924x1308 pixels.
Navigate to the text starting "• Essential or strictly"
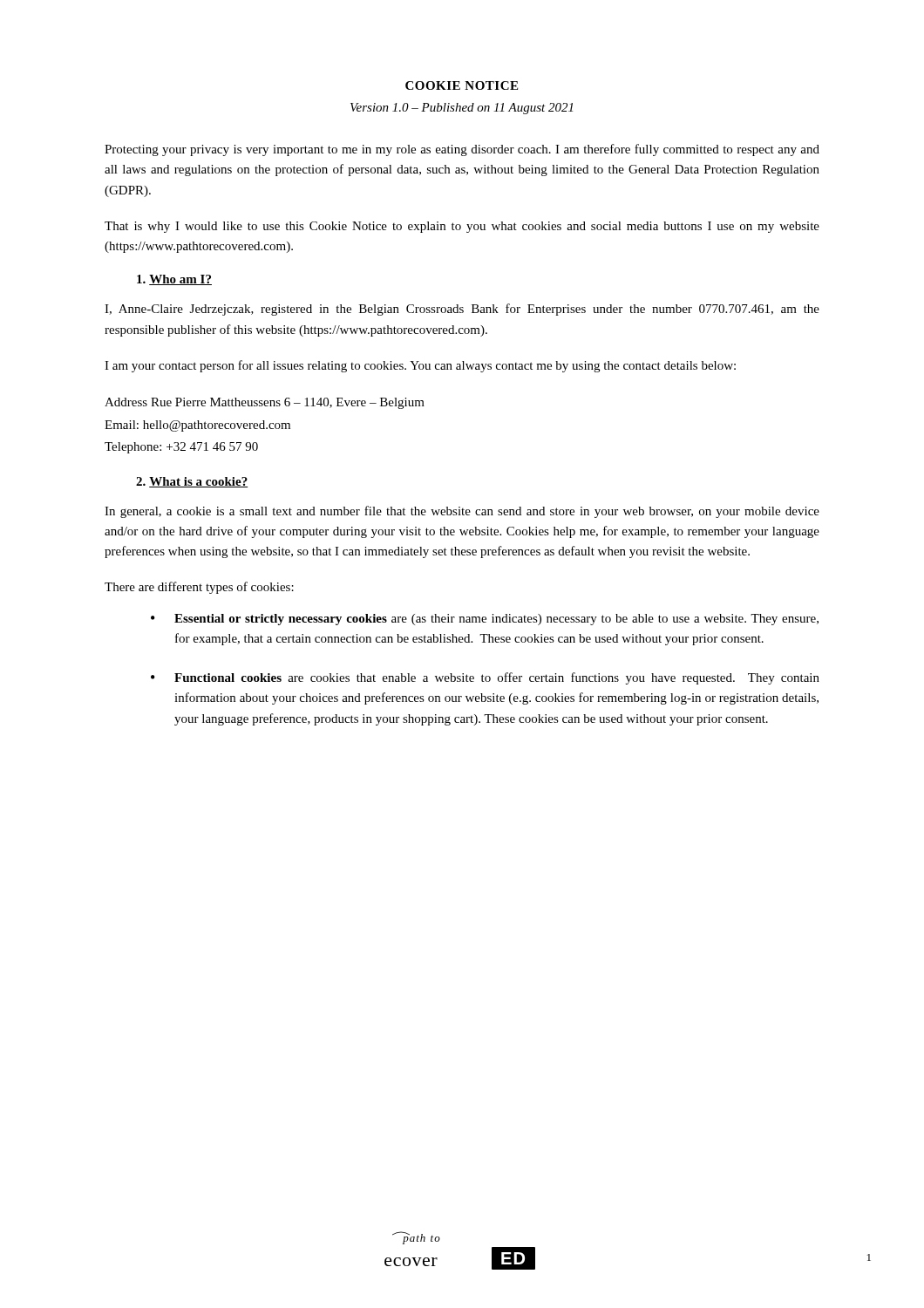[485, 628]
